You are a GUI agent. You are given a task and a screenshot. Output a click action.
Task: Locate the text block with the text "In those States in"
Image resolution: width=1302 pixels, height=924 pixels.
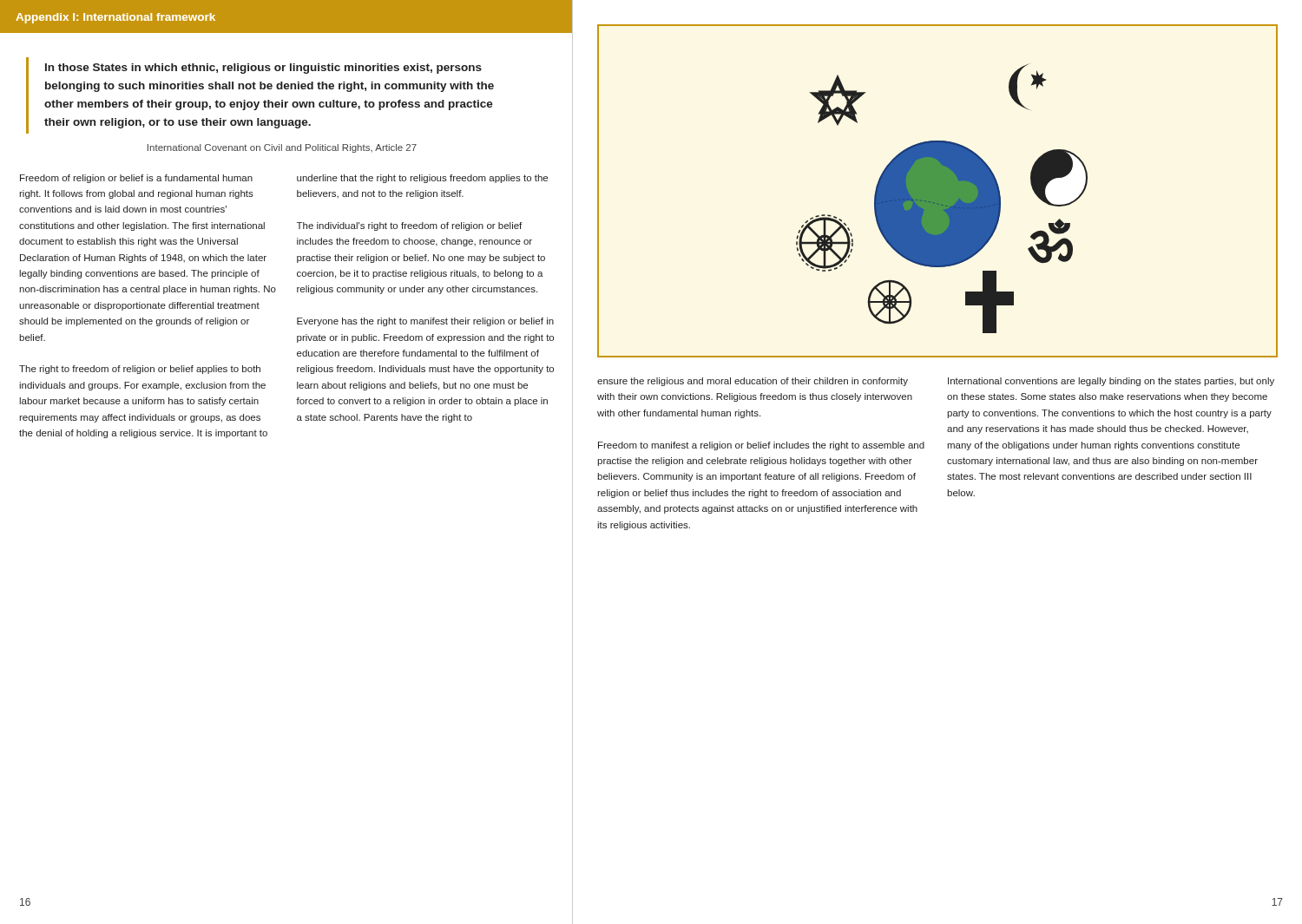pyautogui.click(x=282, y=95)
